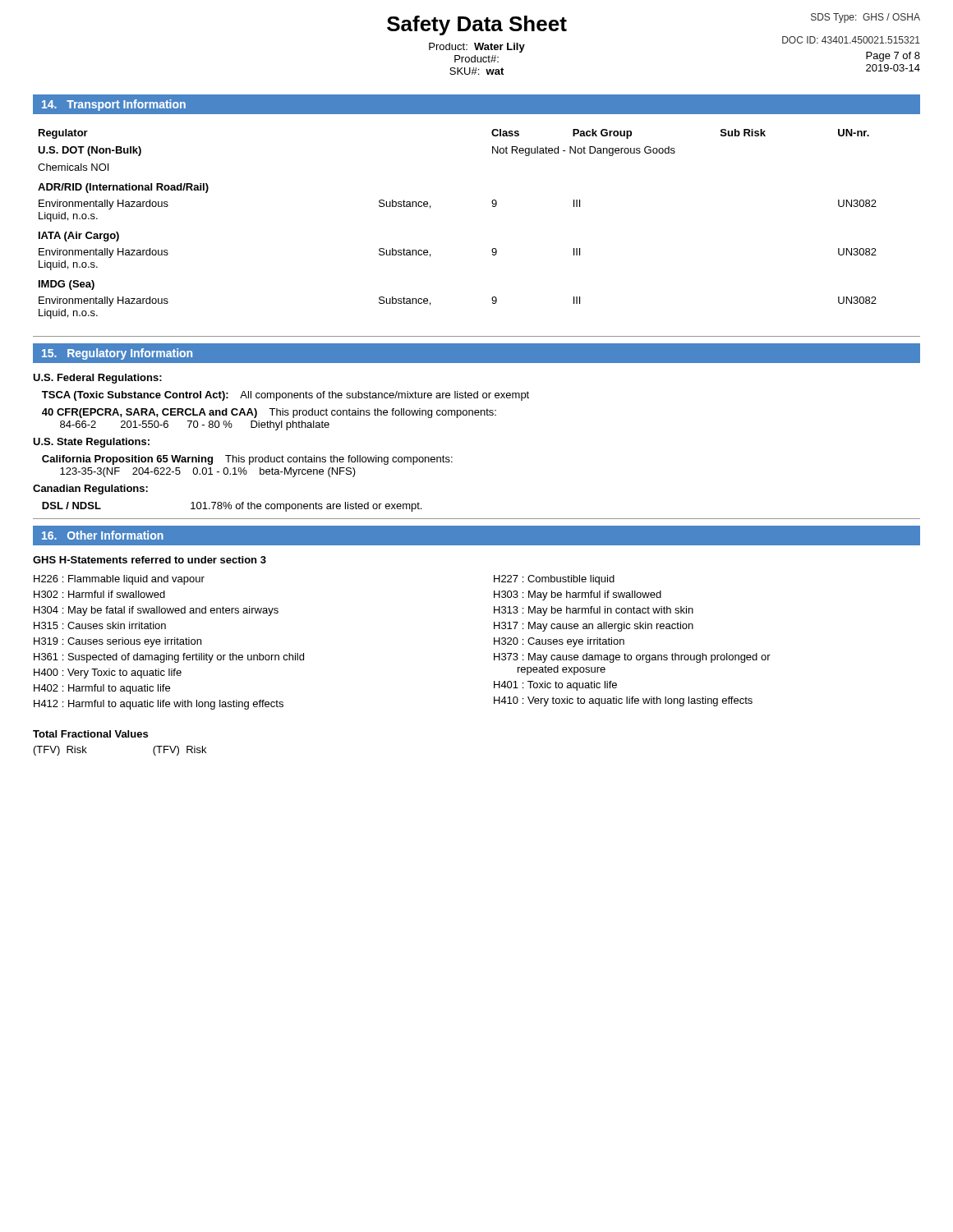Select the table that reads "Environmentally Hazardous Liquid, n.o.s."
This screenshot has height=1232, width=953.
click(476, 223)
